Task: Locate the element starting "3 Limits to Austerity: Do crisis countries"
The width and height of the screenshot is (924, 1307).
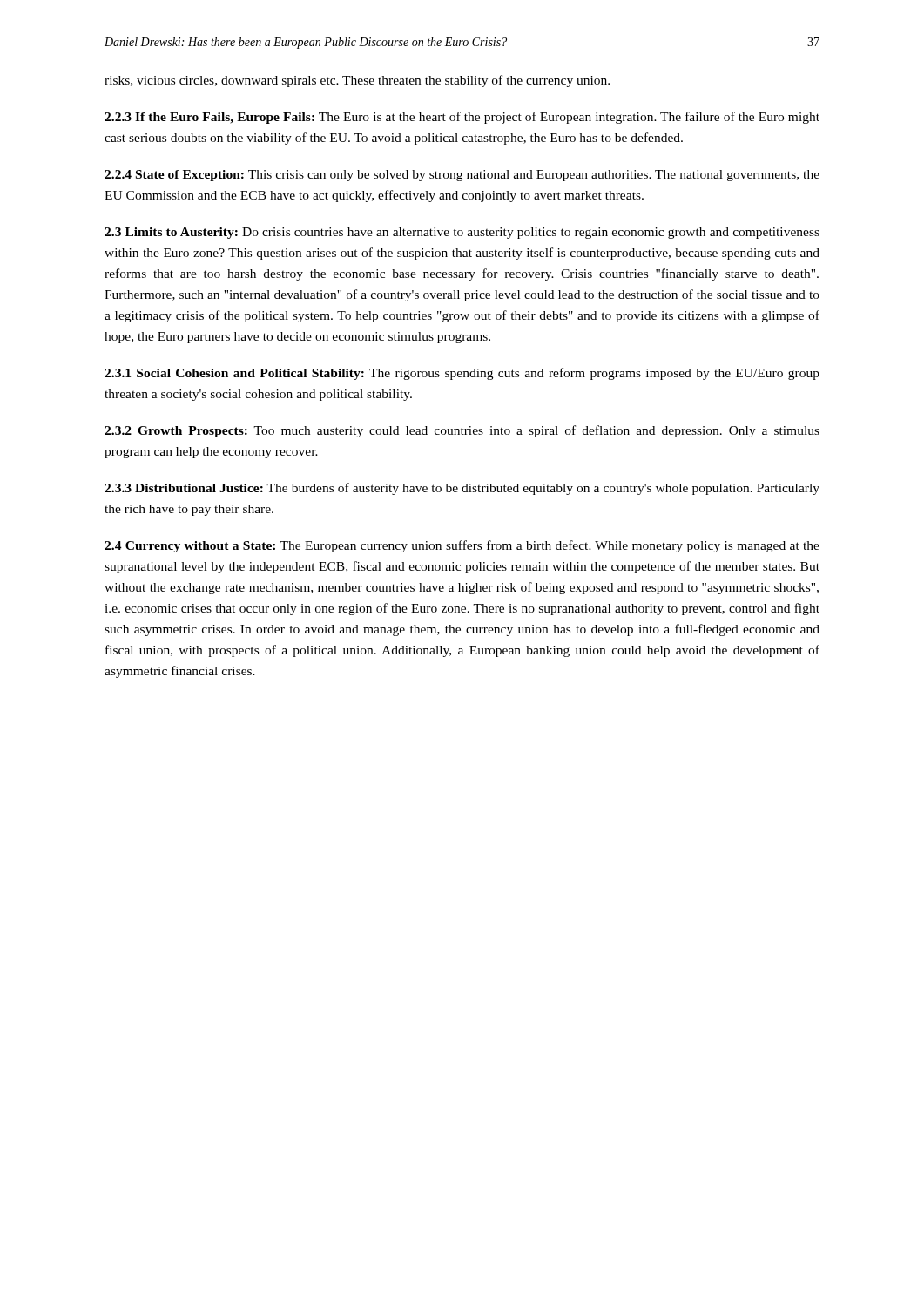Action: [462, 284]
